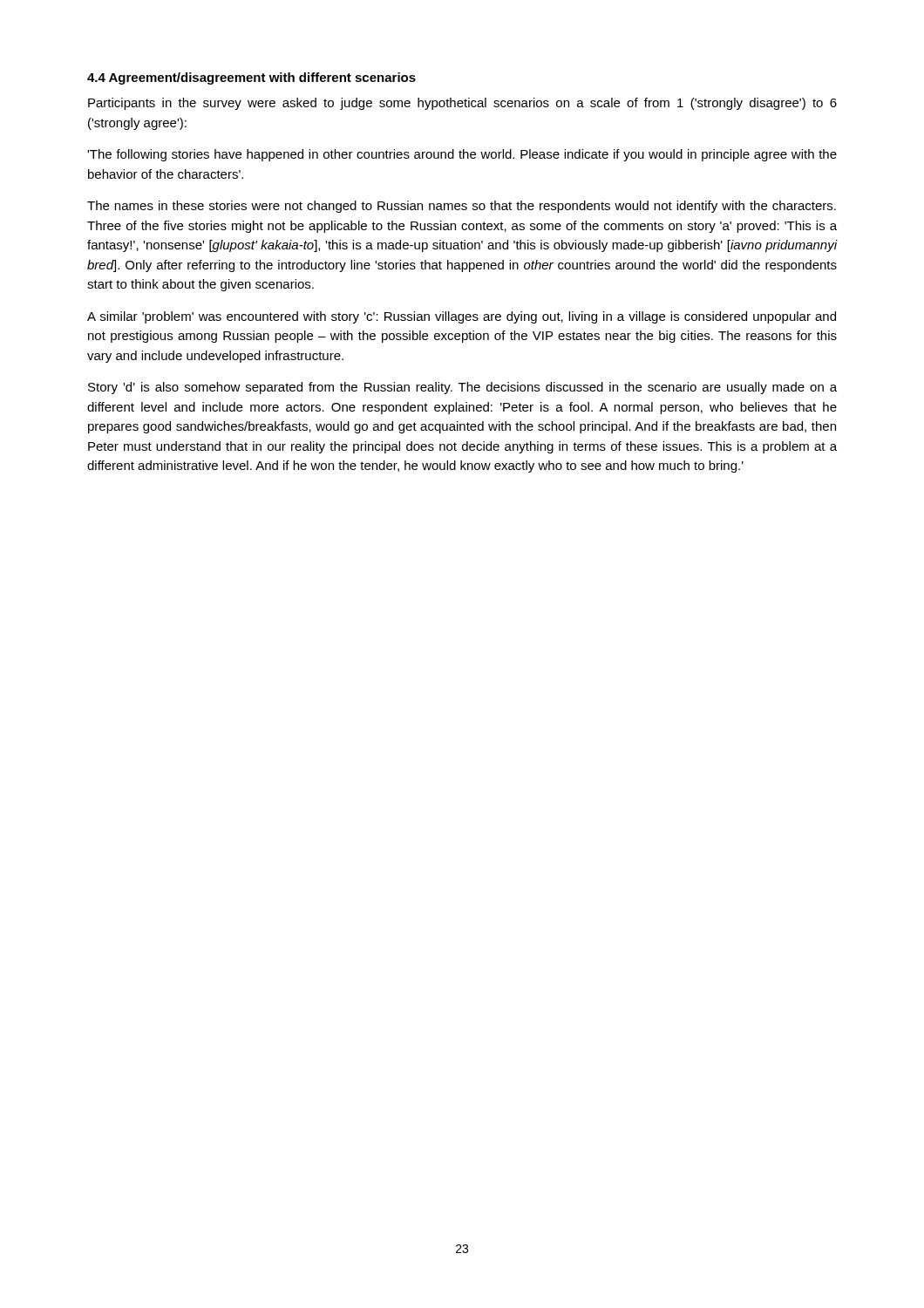Click on the section header with the text "4.4 Agreement/disagreement with different scenarios"
Image resolution: width=924 pixels, height=1308 pixels.
(x=252, y=77)
